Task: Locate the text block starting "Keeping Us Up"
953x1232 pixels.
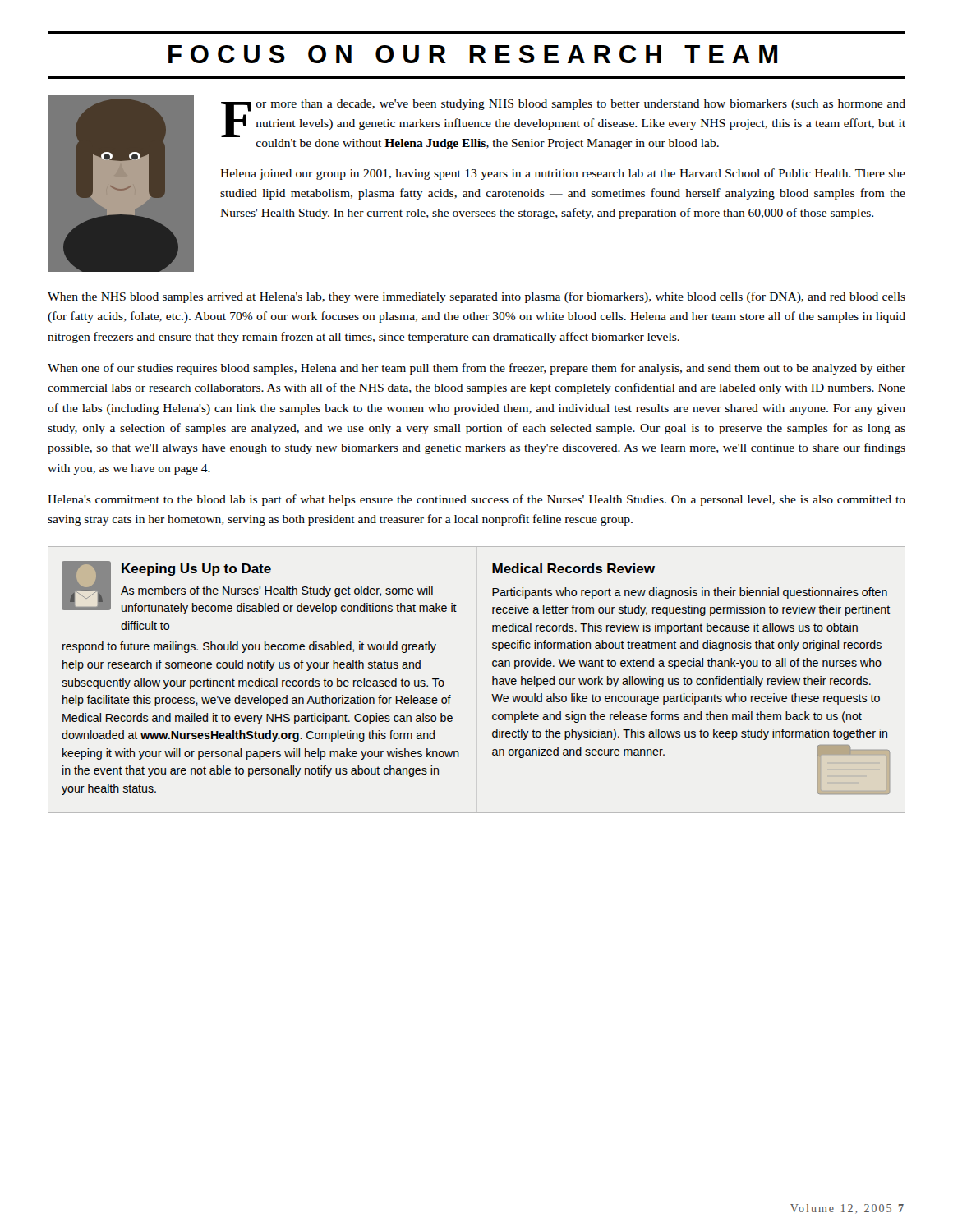Action: click(x=196, y=568)
